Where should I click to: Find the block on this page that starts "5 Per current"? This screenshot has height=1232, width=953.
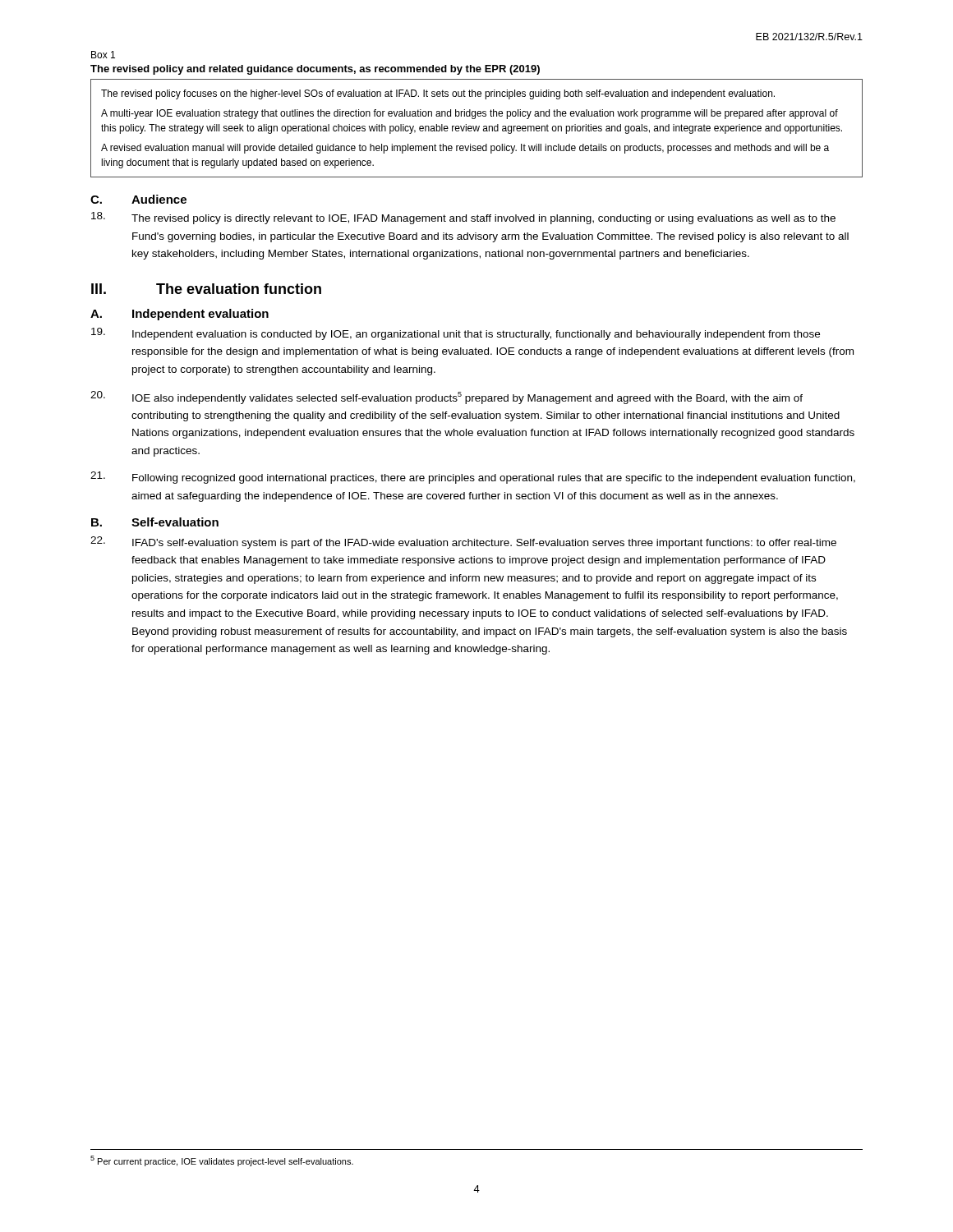tap(222, 1160)
